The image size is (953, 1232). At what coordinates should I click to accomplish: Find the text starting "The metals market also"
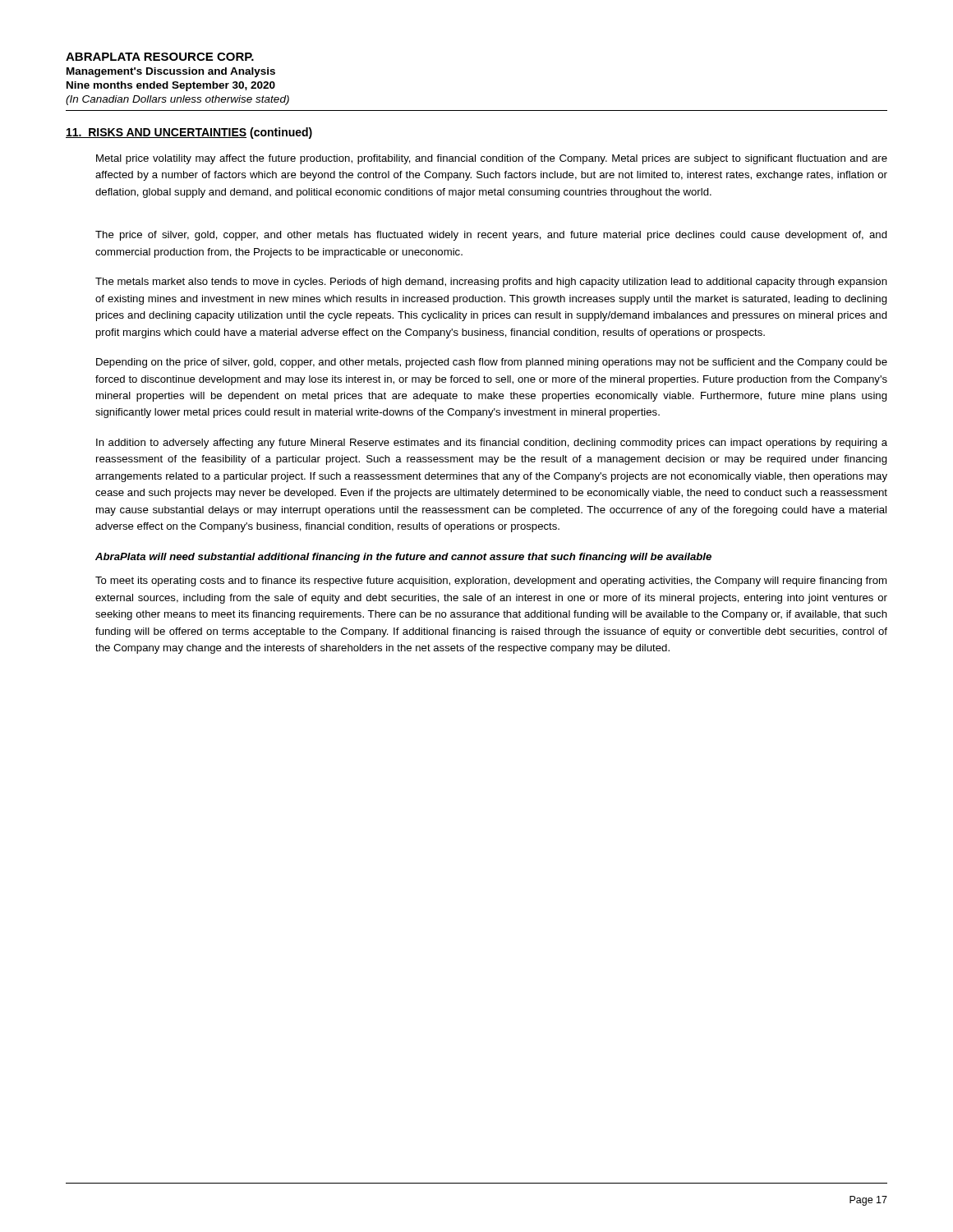[491, 307]
